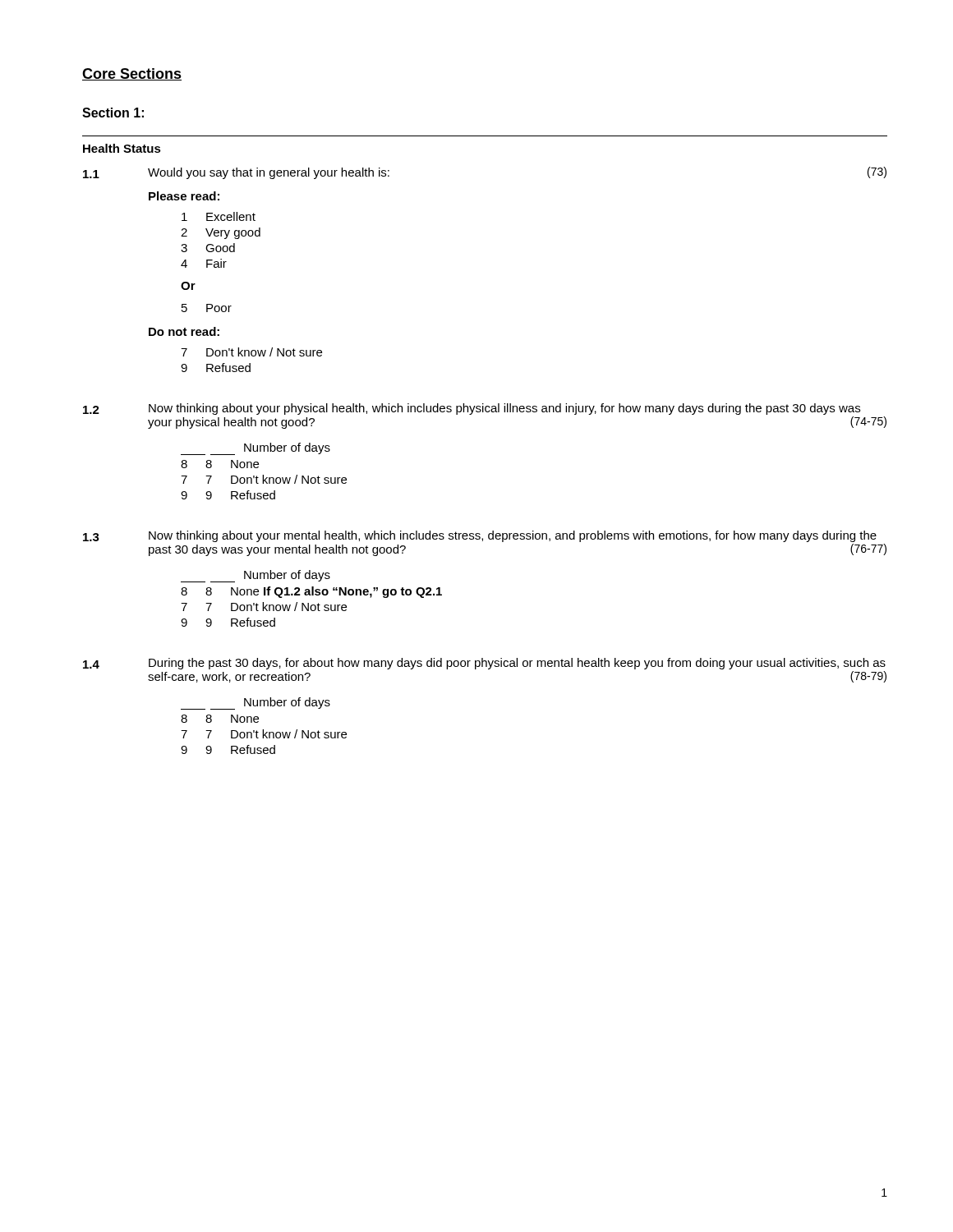Viewport: 953px width, 1232px height.
Task: Locate the block of text that opens with "2 Now thinking about your physical health, which"
Action: pos(472,409)
